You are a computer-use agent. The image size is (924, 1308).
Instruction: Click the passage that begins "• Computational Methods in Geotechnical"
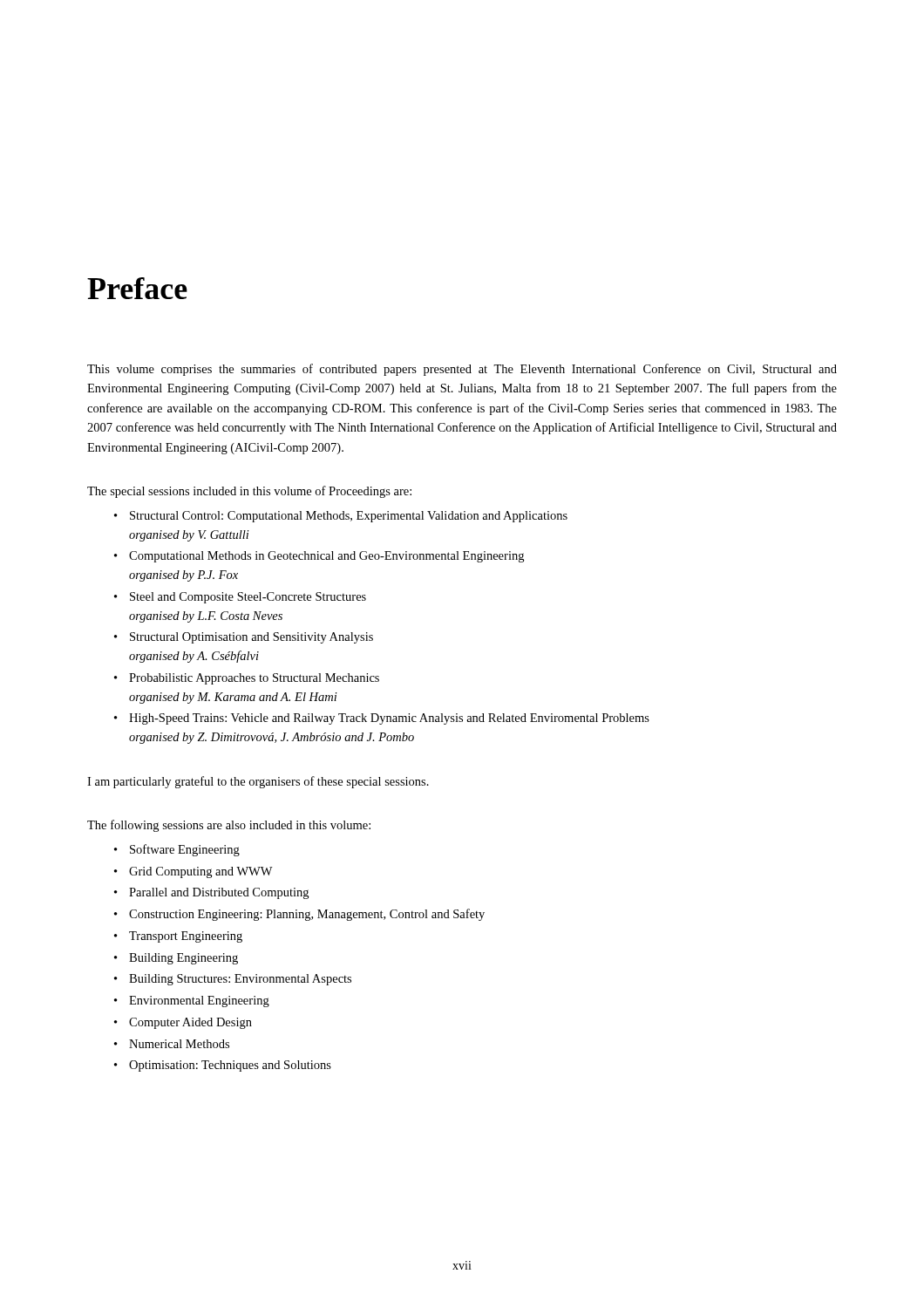pyautogui.click(x=475, y=566)
